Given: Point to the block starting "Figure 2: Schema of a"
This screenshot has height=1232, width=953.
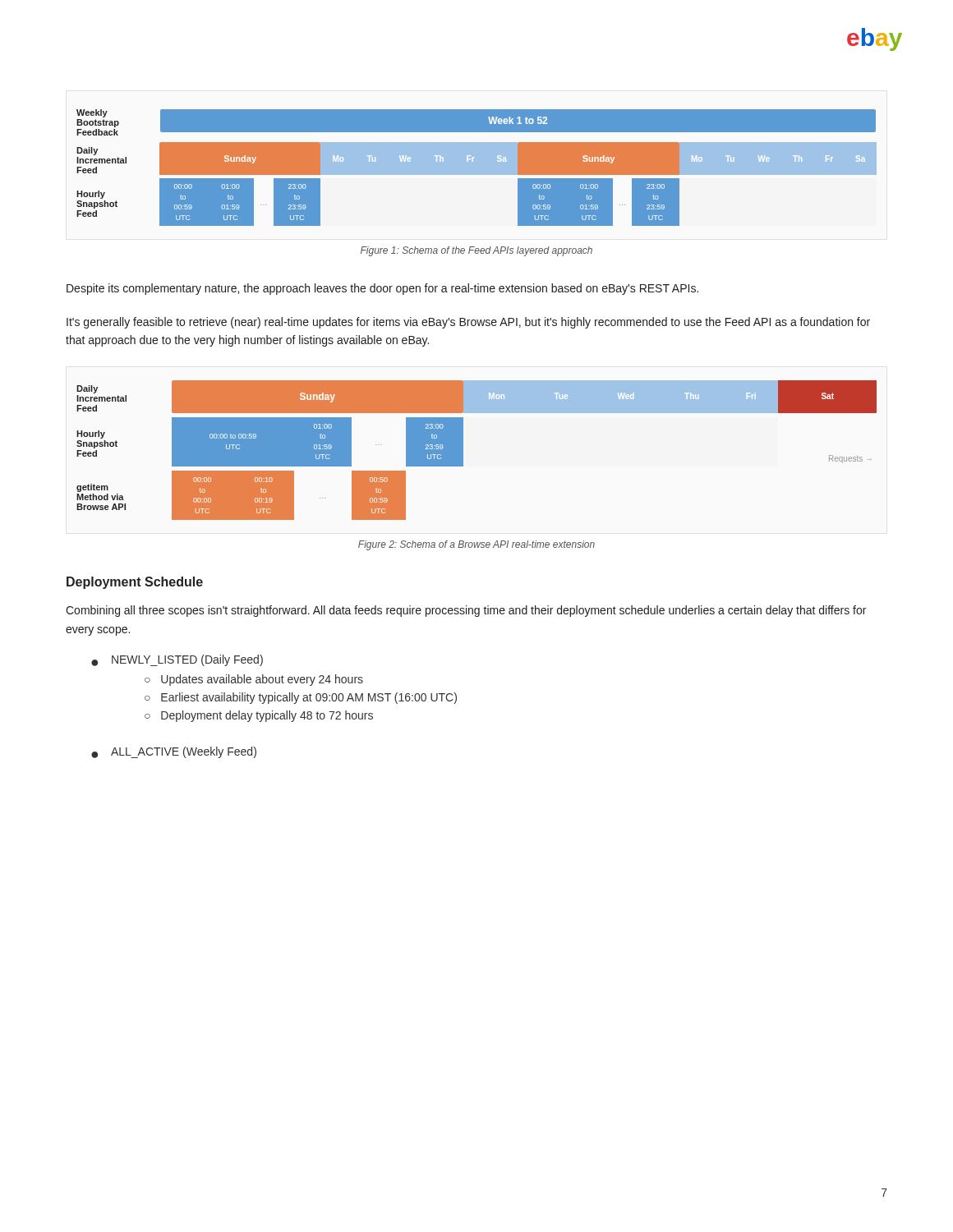Looking at the screenshot, I should pos(476,545).
